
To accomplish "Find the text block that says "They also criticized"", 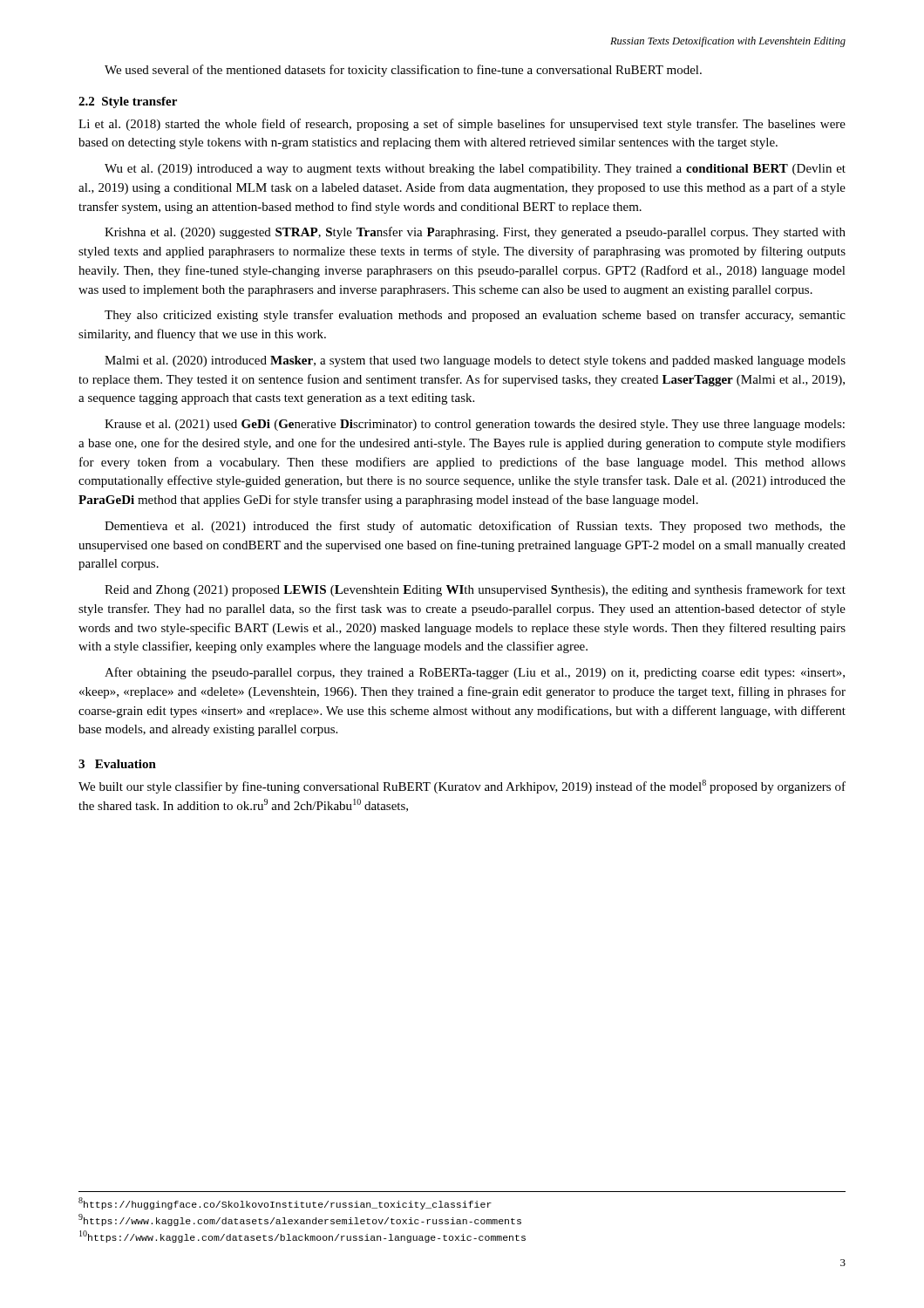I will 462,325.
